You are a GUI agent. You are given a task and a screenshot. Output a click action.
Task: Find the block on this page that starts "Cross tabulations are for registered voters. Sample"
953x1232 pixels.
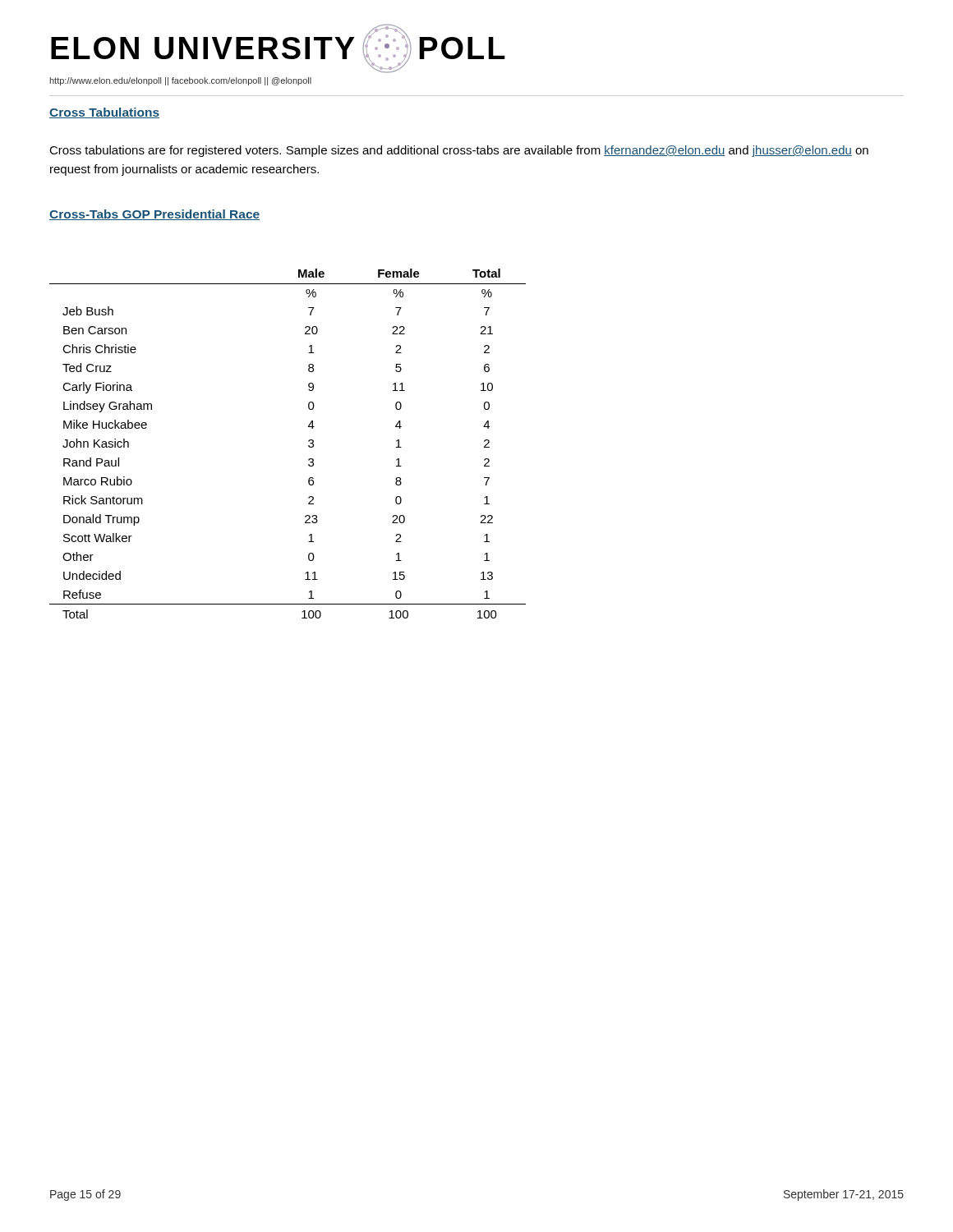pos(459,159)
